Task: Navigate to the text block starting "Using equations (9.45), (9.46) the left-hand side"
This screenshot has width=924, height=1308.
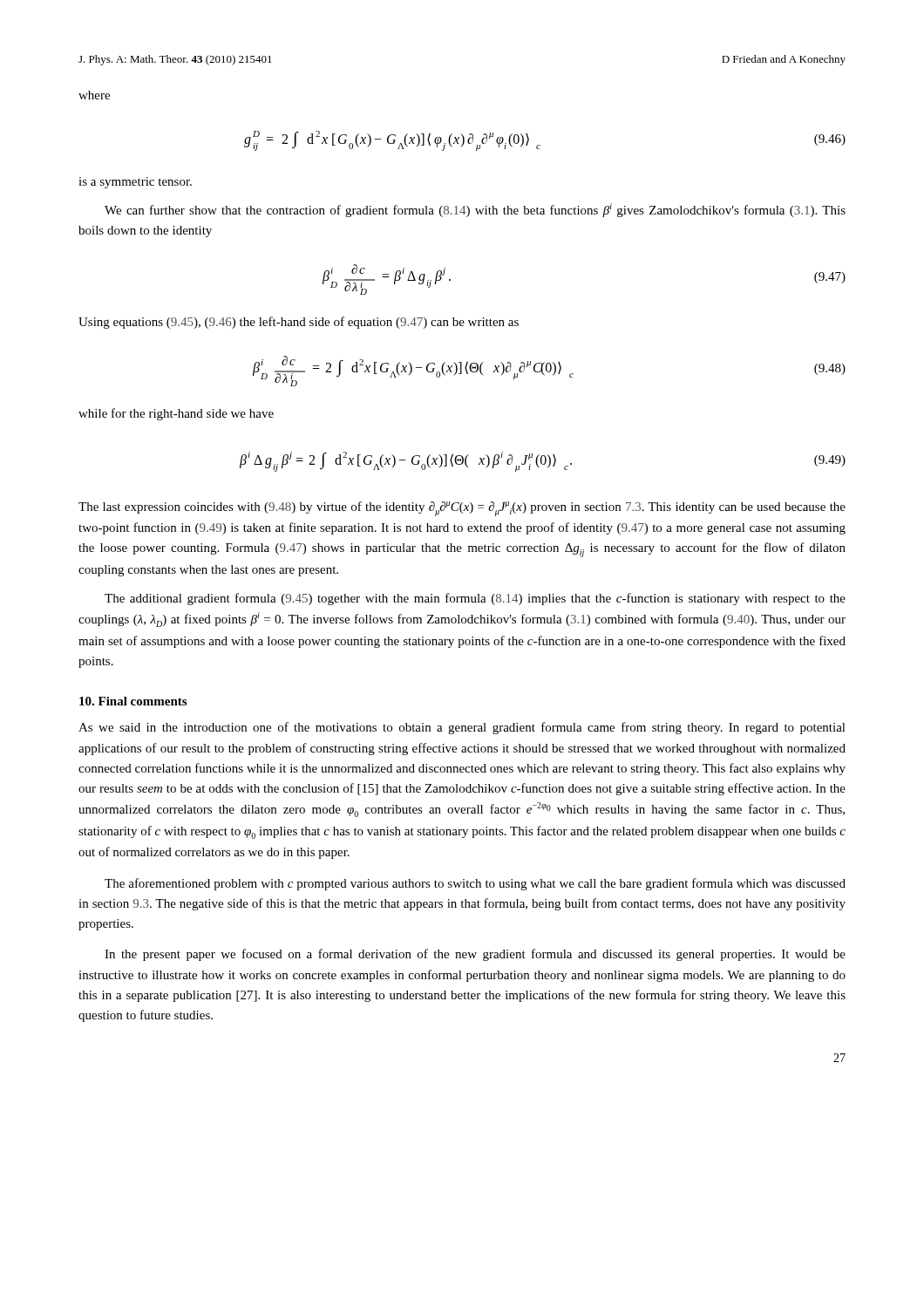Action: (x=299, y=322)
